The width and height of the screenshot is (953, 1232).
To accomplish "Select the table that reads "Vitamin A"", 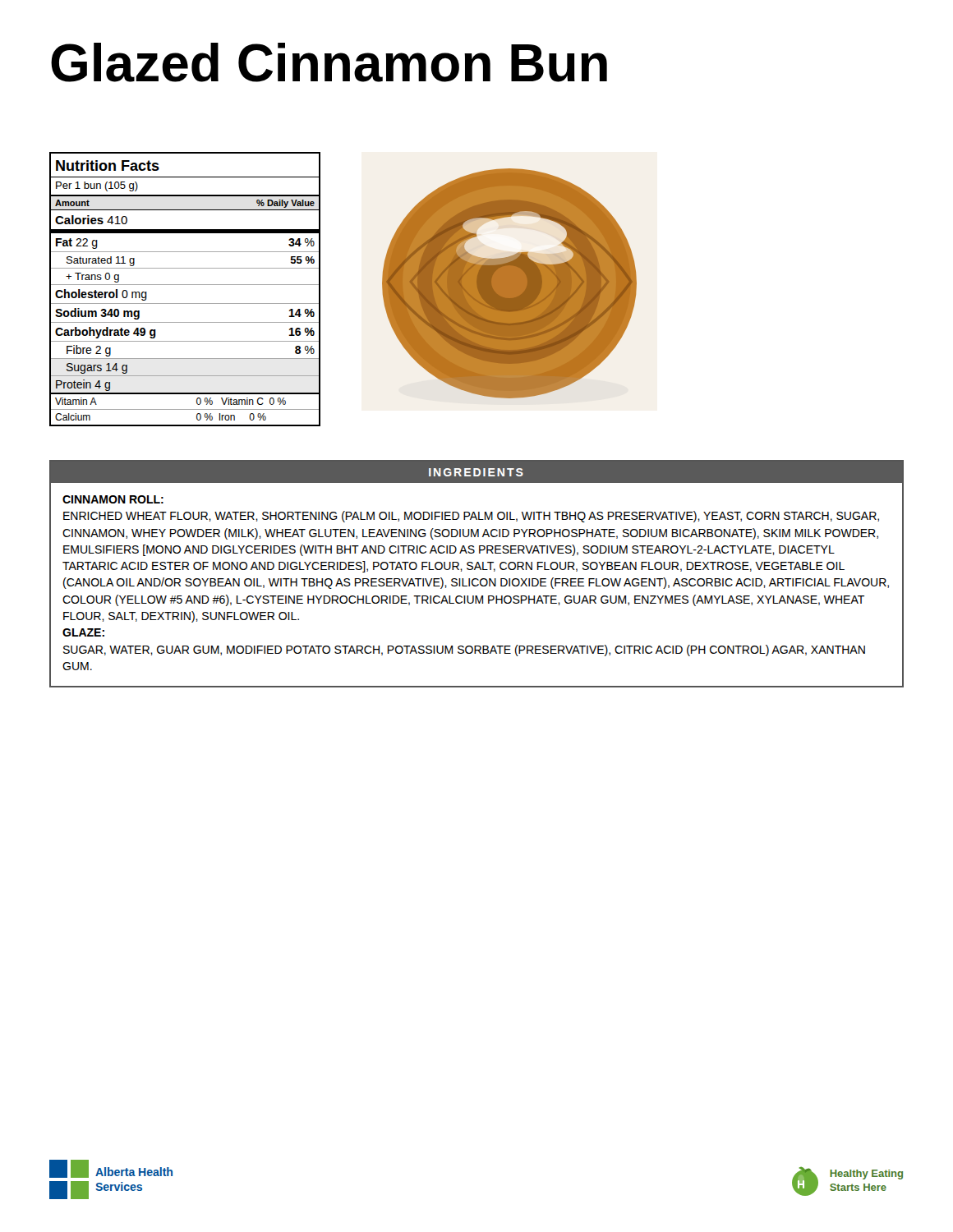I will pyautogui.click(x=191, y=289).
